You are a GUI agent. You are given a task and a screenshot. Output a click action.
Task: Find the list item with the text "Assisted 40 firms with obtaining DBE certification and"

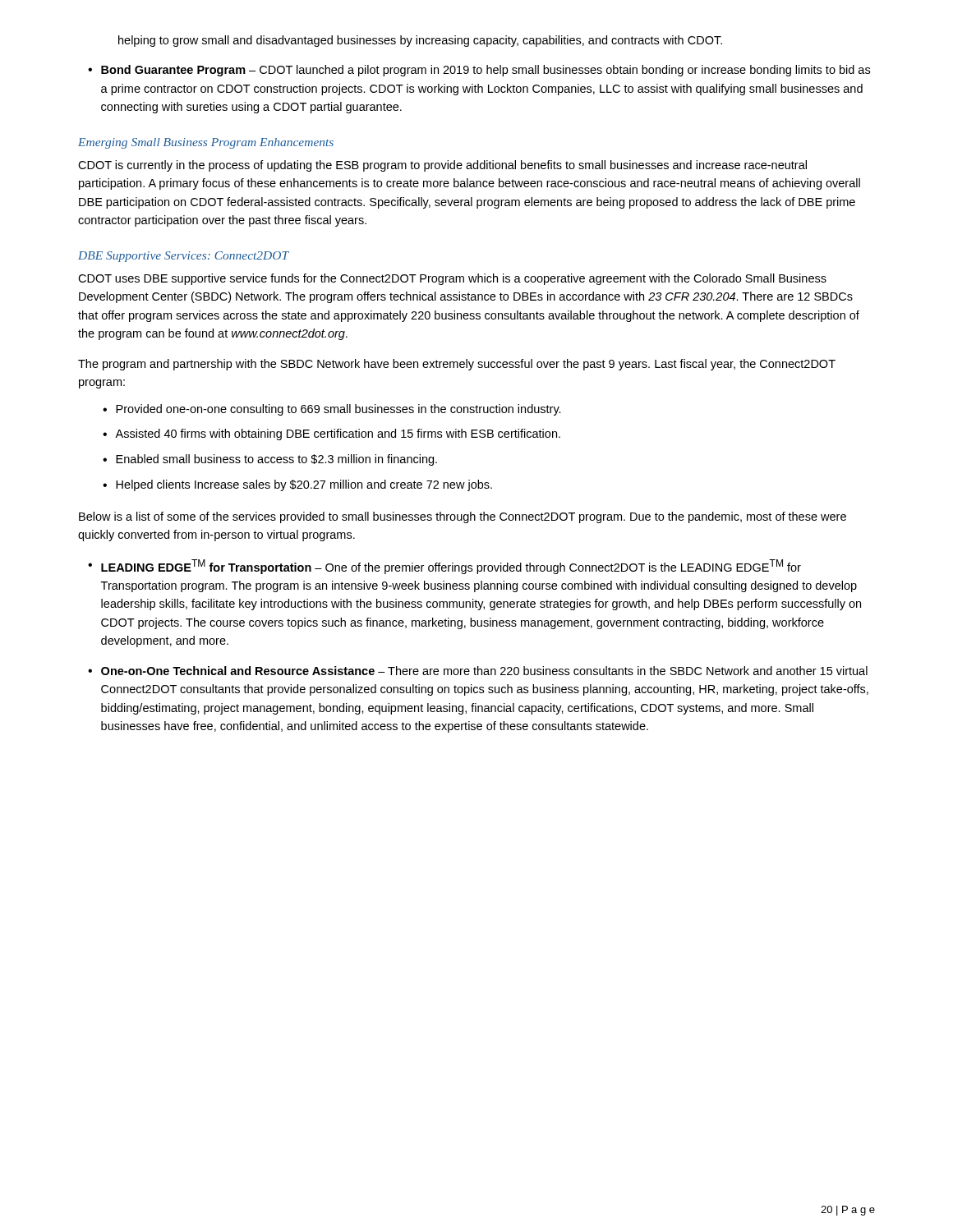click(x=495, y=434)
